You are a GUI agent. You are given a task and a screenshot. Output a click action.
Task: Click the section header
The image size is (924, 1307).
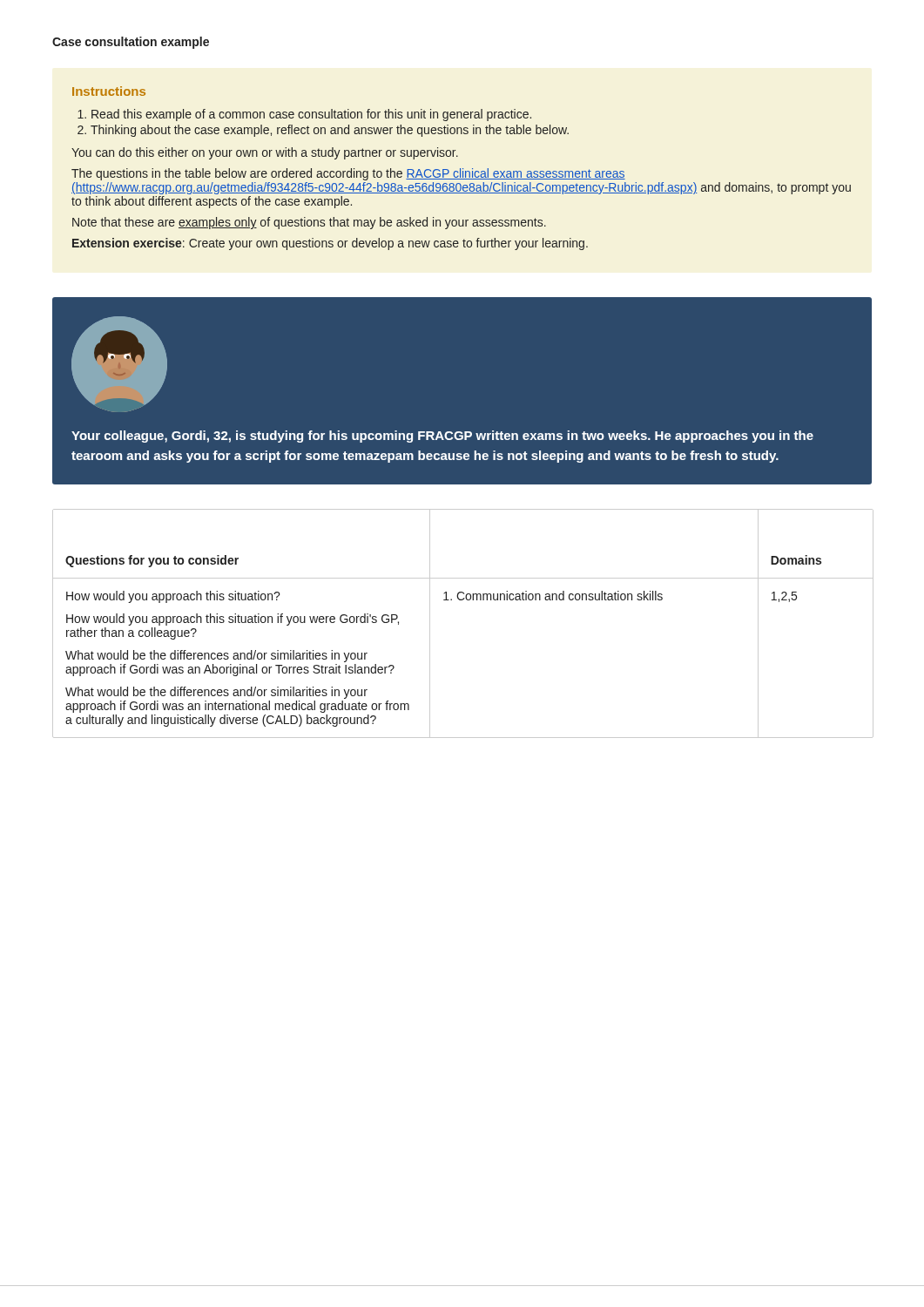(x=131, y=42)
